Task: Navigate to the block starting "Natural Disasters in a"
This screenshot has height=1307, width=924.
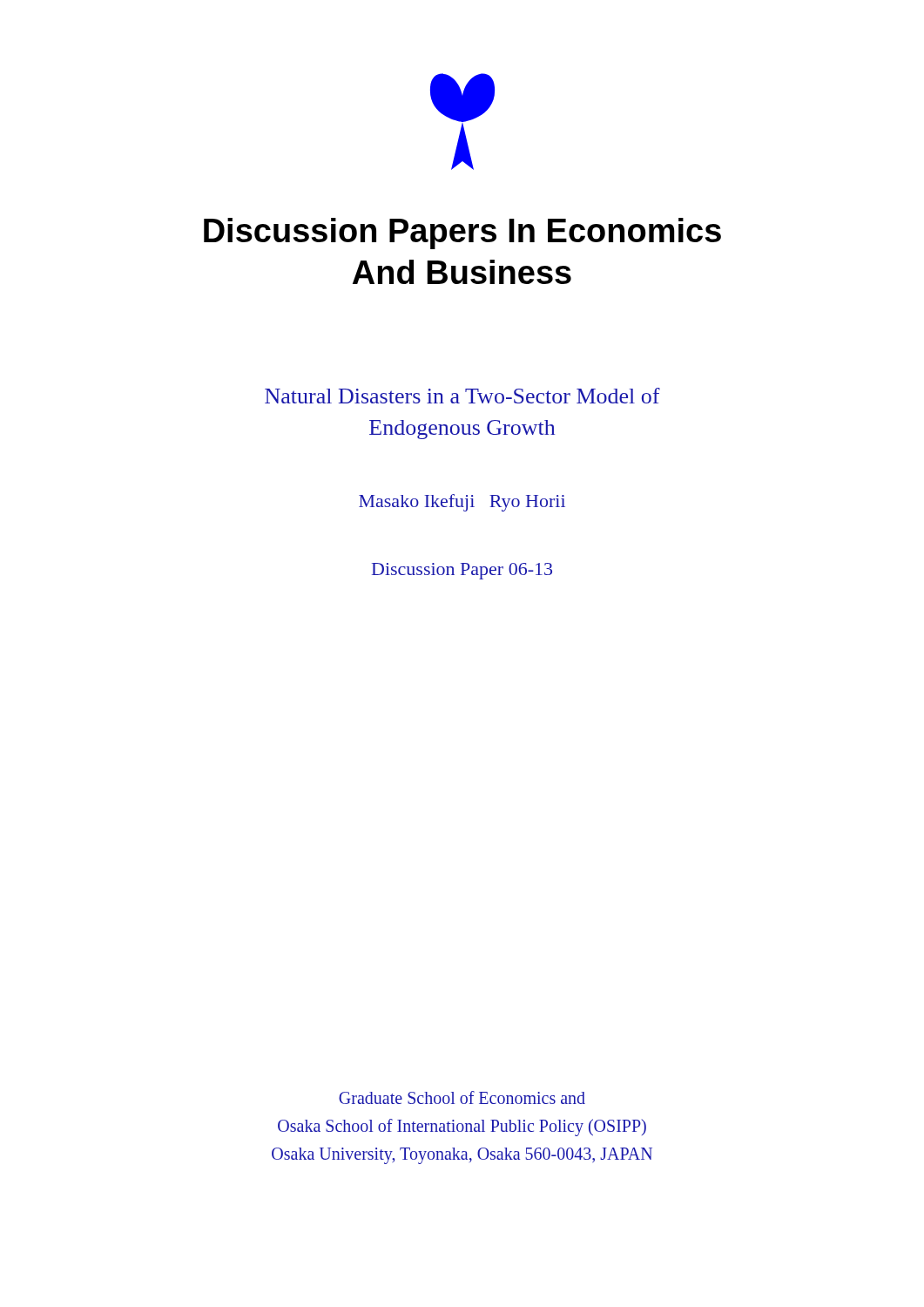Action: tap(462, 412)
